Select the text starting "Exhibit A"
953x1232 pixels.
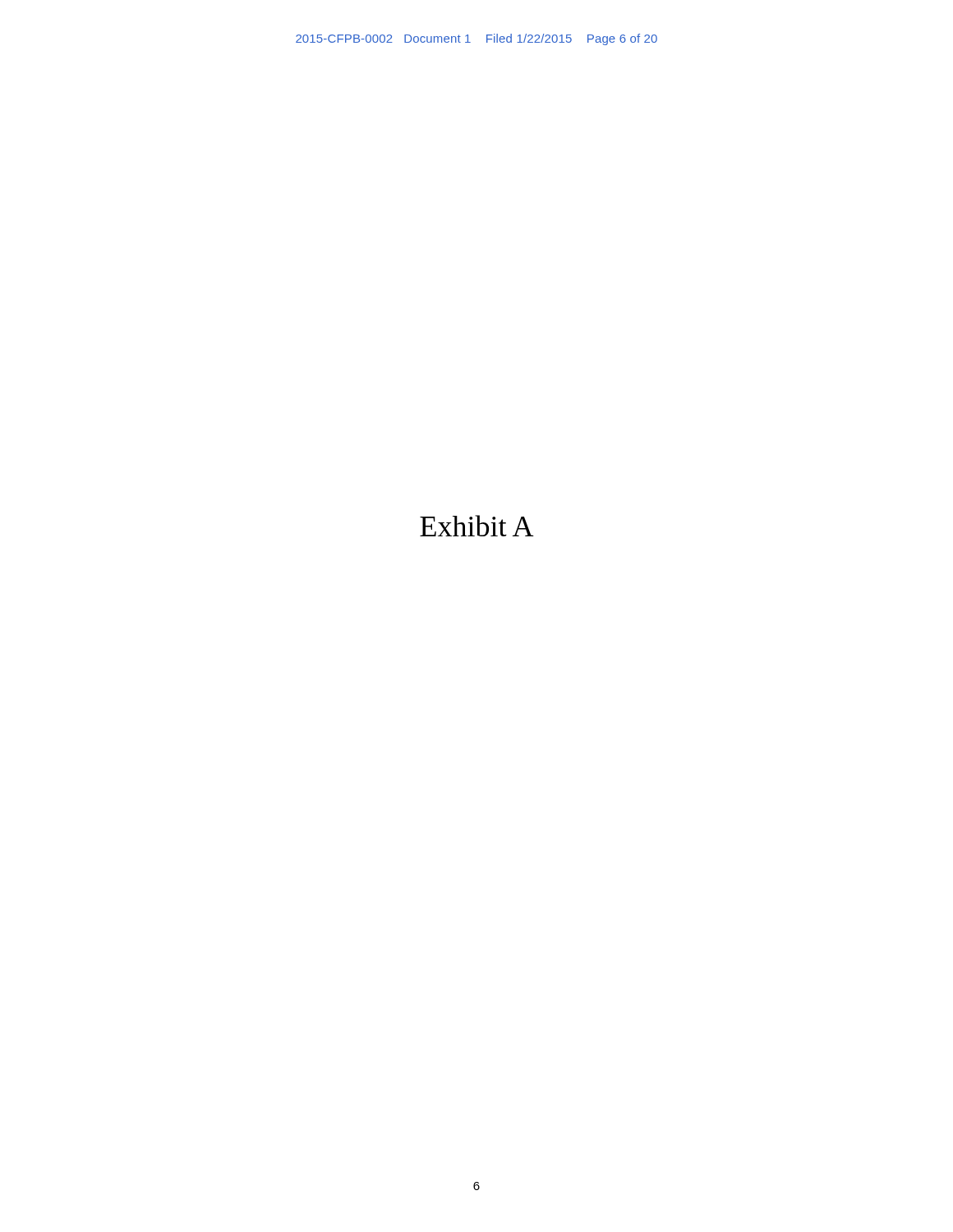[476, 526]
